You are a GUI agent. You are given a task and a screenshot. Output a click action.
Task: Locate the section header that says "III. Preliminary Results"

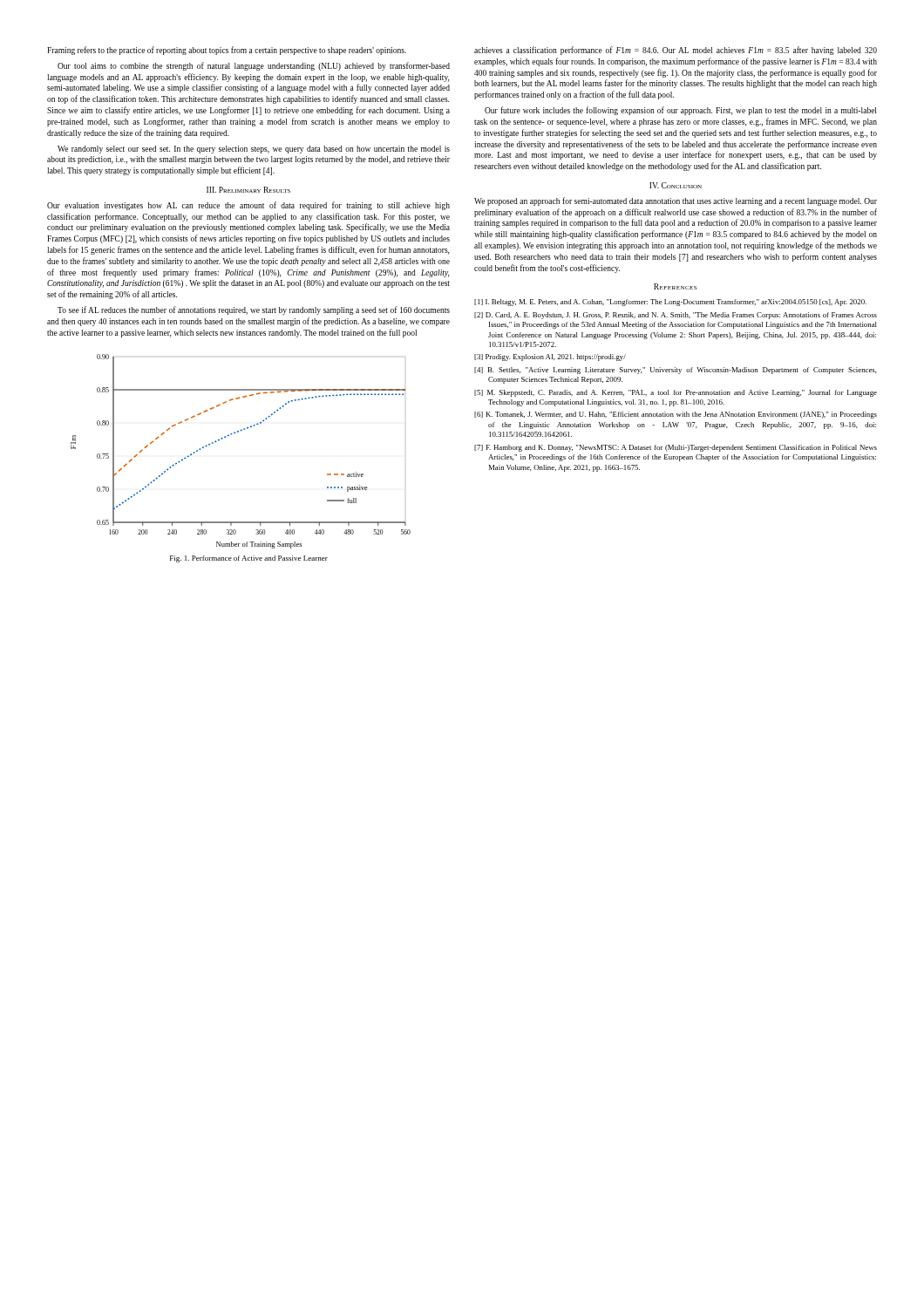tap(248, 190)
